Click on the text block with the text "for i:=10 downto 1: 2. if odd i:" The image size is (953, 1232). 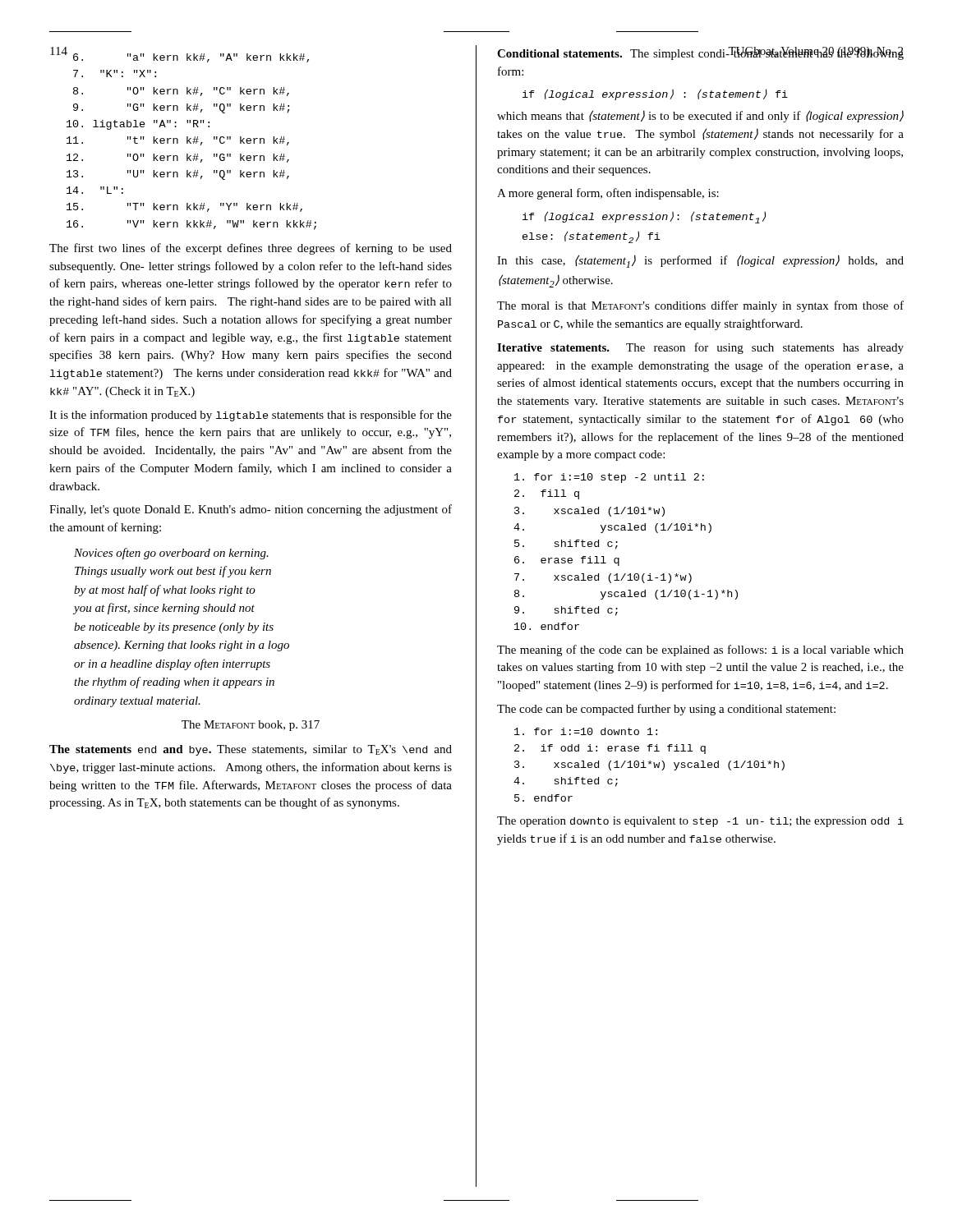pyautogui.click(x=709, y=766)
